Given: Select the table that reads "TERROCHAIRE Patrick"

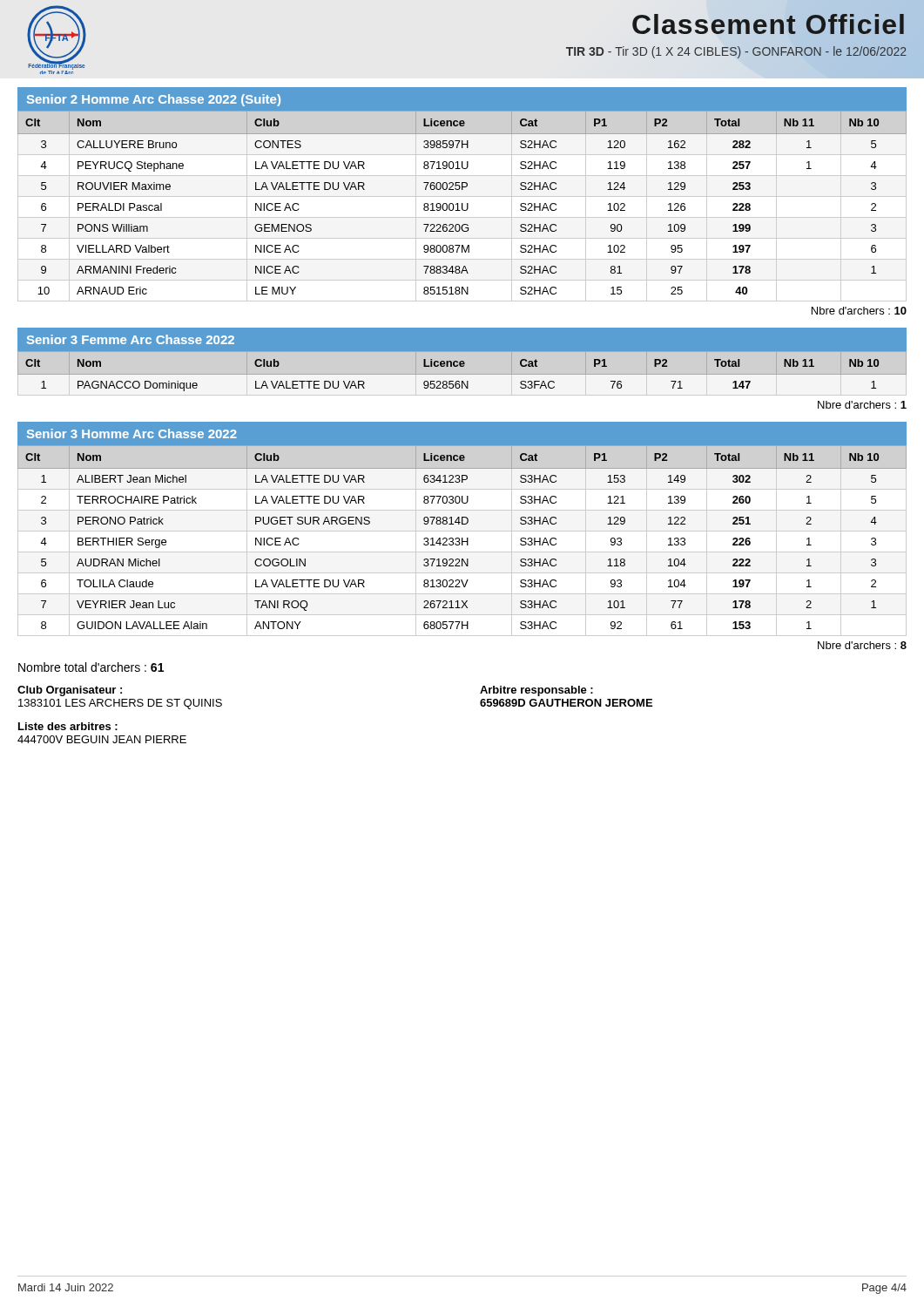Looking at the screenshot, I should click(x=462, y=541).
